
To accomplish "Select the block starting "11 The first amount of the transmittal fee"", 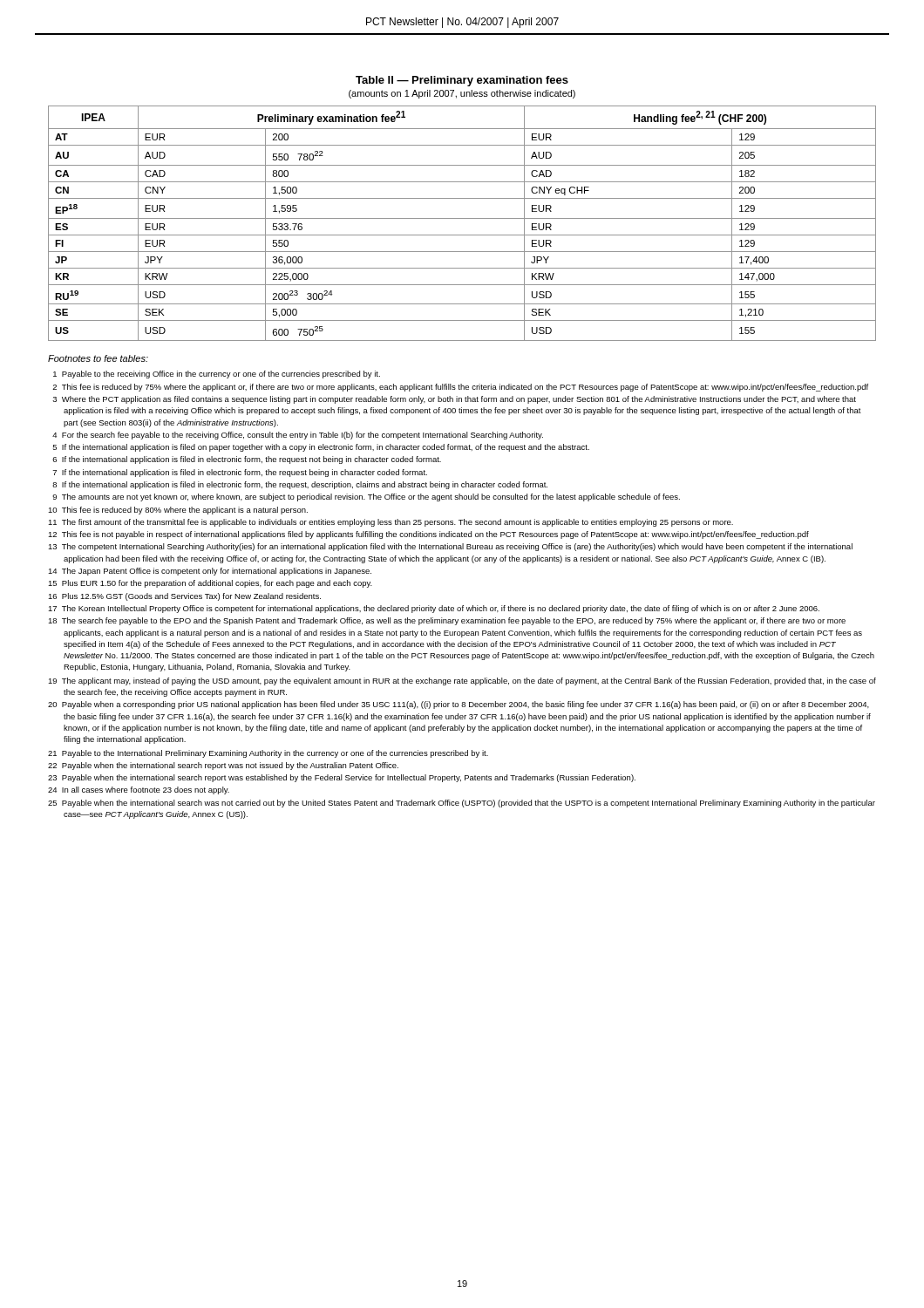I will click(x=391, y=522).
